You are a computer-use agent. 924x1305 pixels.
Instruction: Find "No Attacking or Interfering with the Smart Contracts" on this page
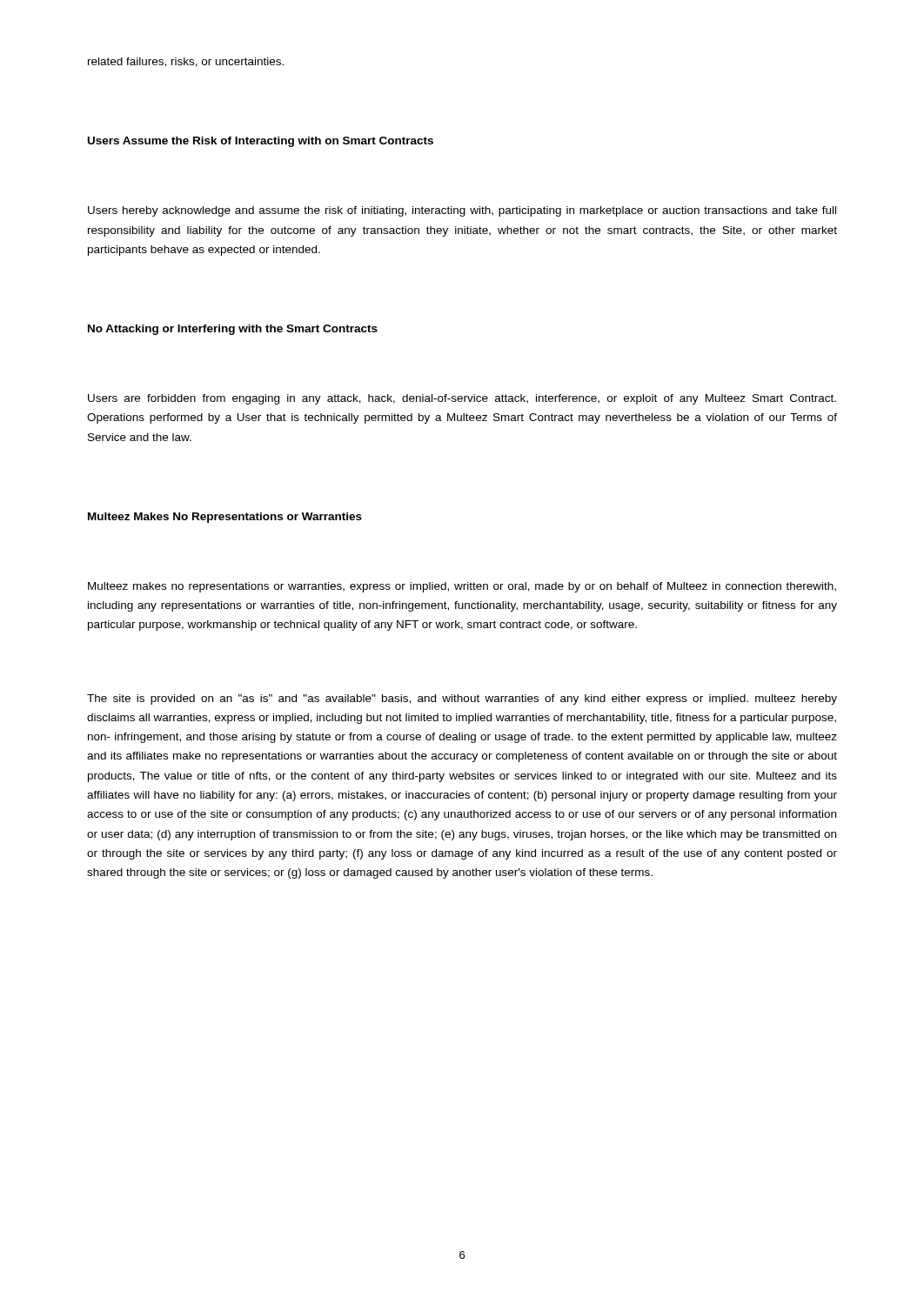coord(232,328)
